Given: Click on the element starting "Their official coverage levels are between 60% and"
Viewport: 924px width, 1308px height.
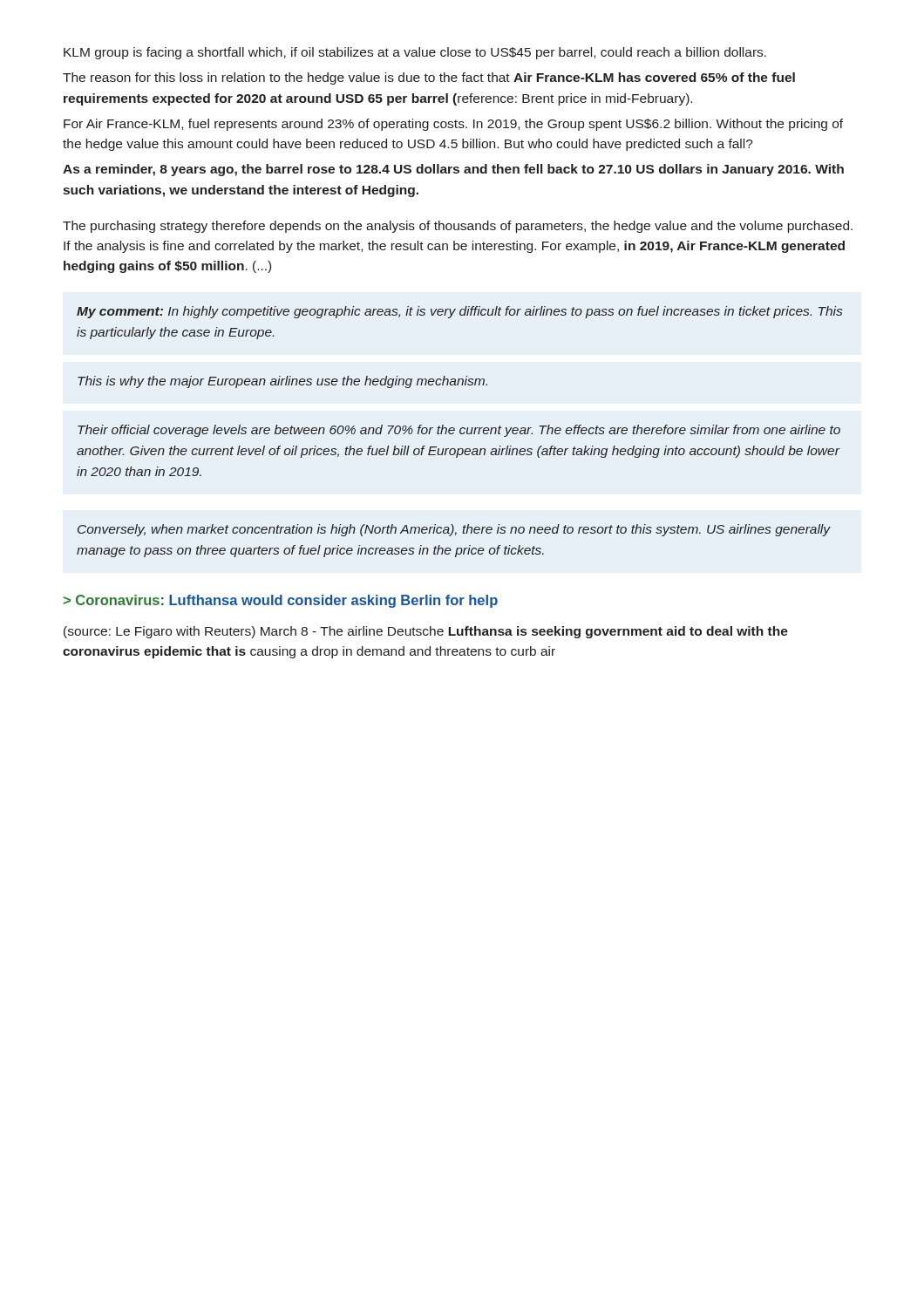Looking at the screenshot, I should click(x=462, y=450).
